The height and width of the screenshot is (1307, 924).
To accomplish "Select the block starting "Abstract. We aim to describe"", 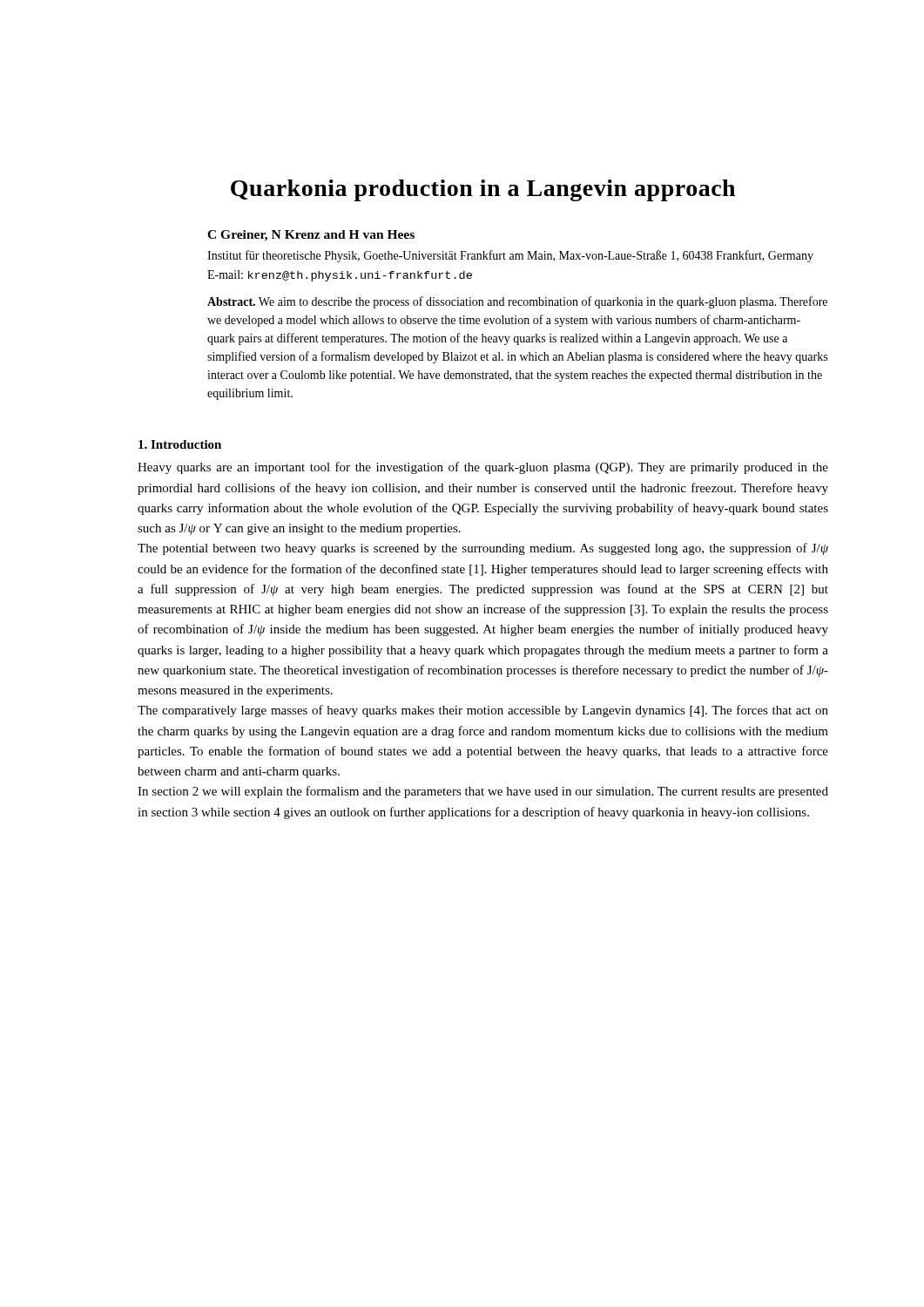I will 518,348.
